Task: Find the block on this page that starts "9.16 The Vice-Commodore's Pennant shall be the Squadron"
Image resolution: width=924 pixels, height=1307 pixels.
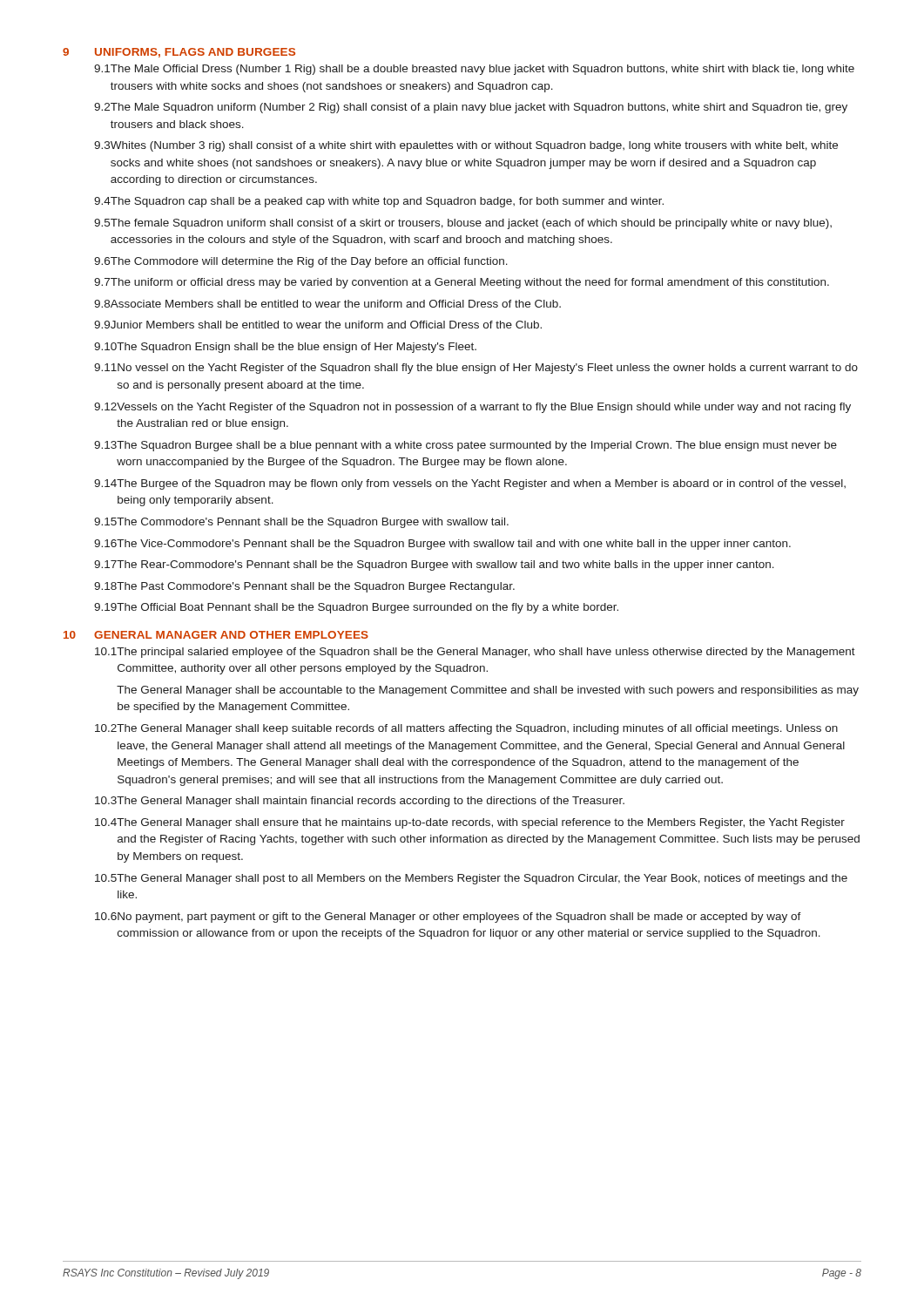Action: pyautogui.click(x=462, y=543)
